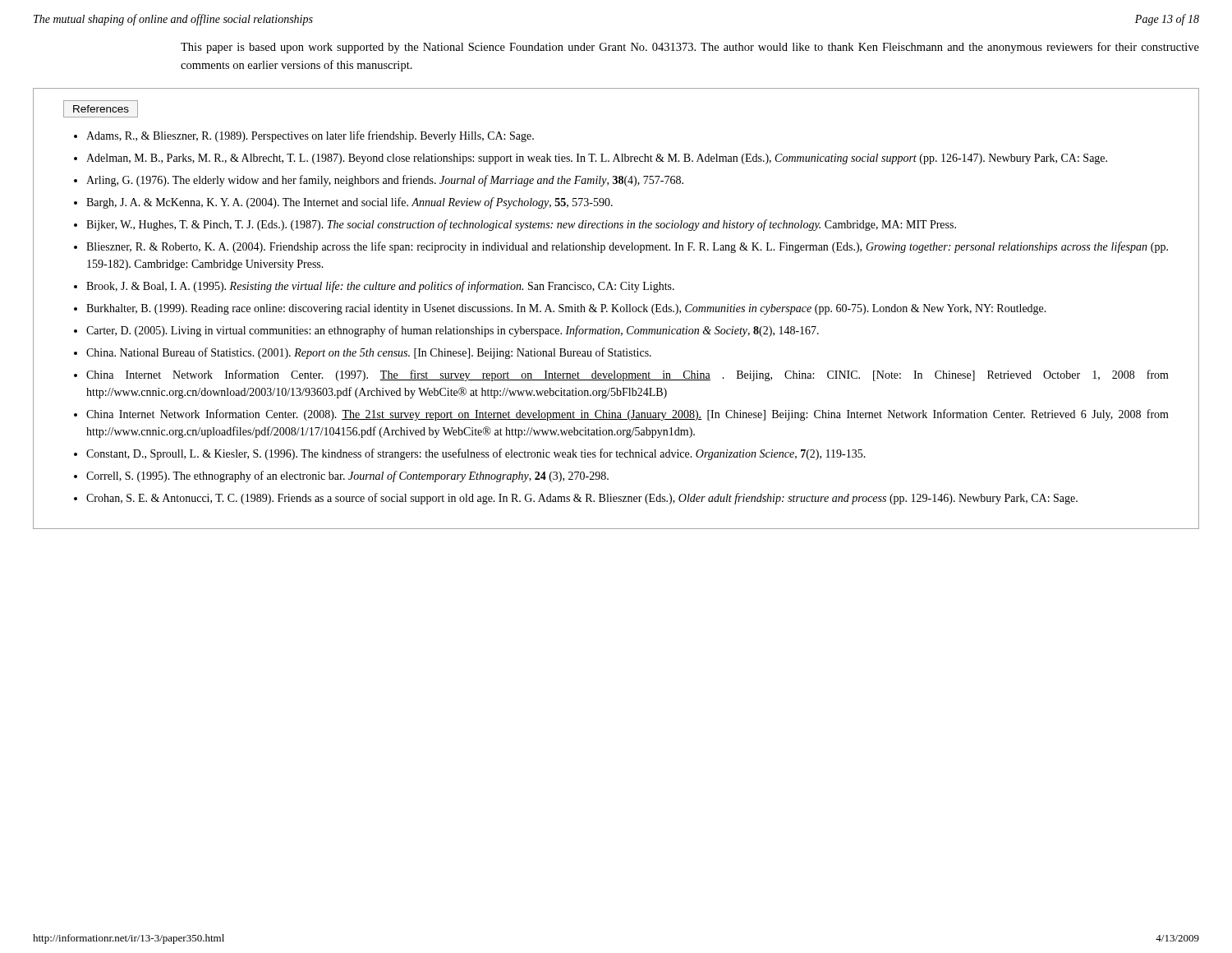This screenshot has height=953, width=1232.
Task: Select the list item that reads "Arling, G. (1976). The elderly widow"
Action: [x=385, y=180]
